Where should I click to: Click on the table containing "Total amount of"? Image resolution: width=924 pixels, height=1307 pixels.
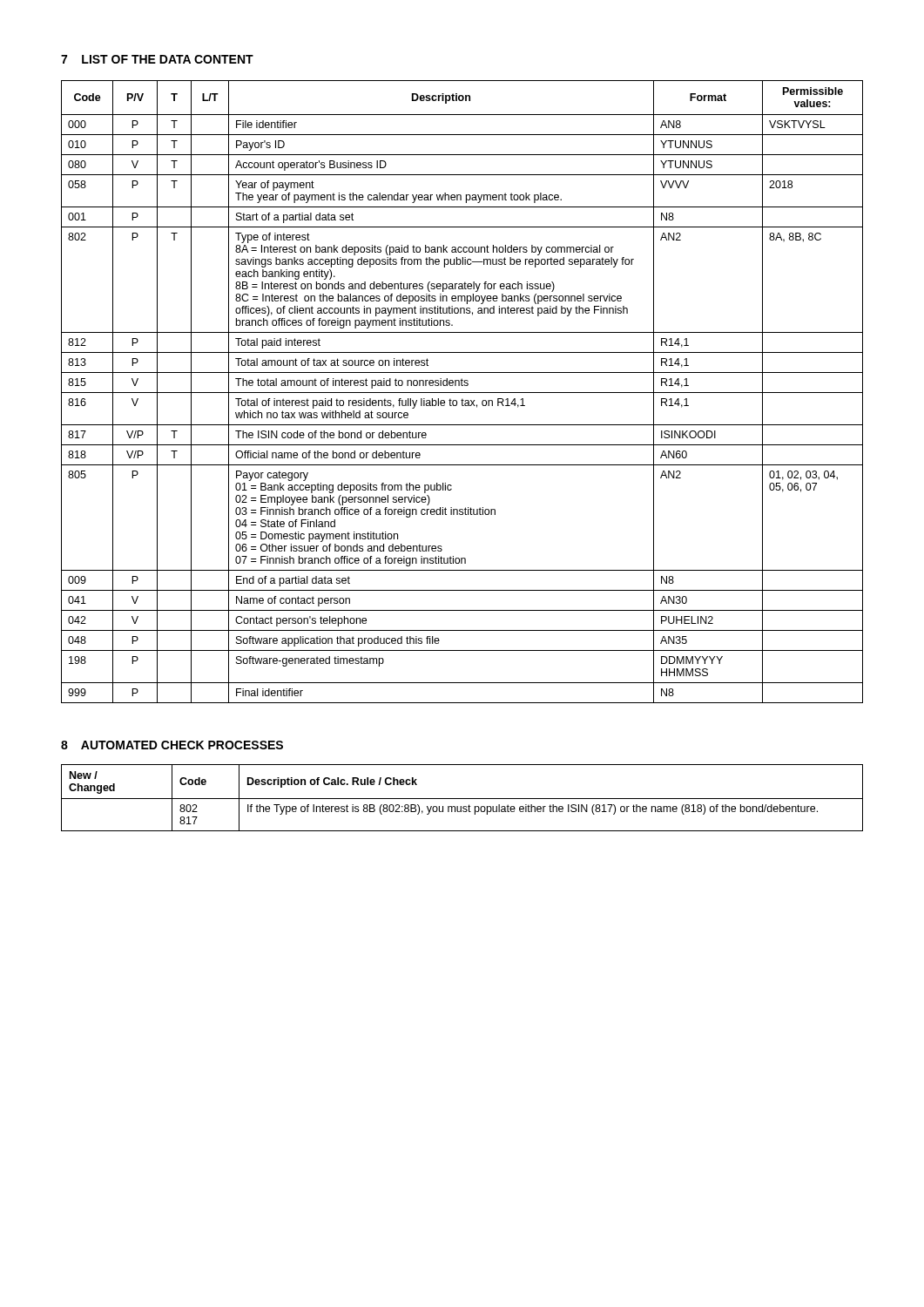coord(462,392)
